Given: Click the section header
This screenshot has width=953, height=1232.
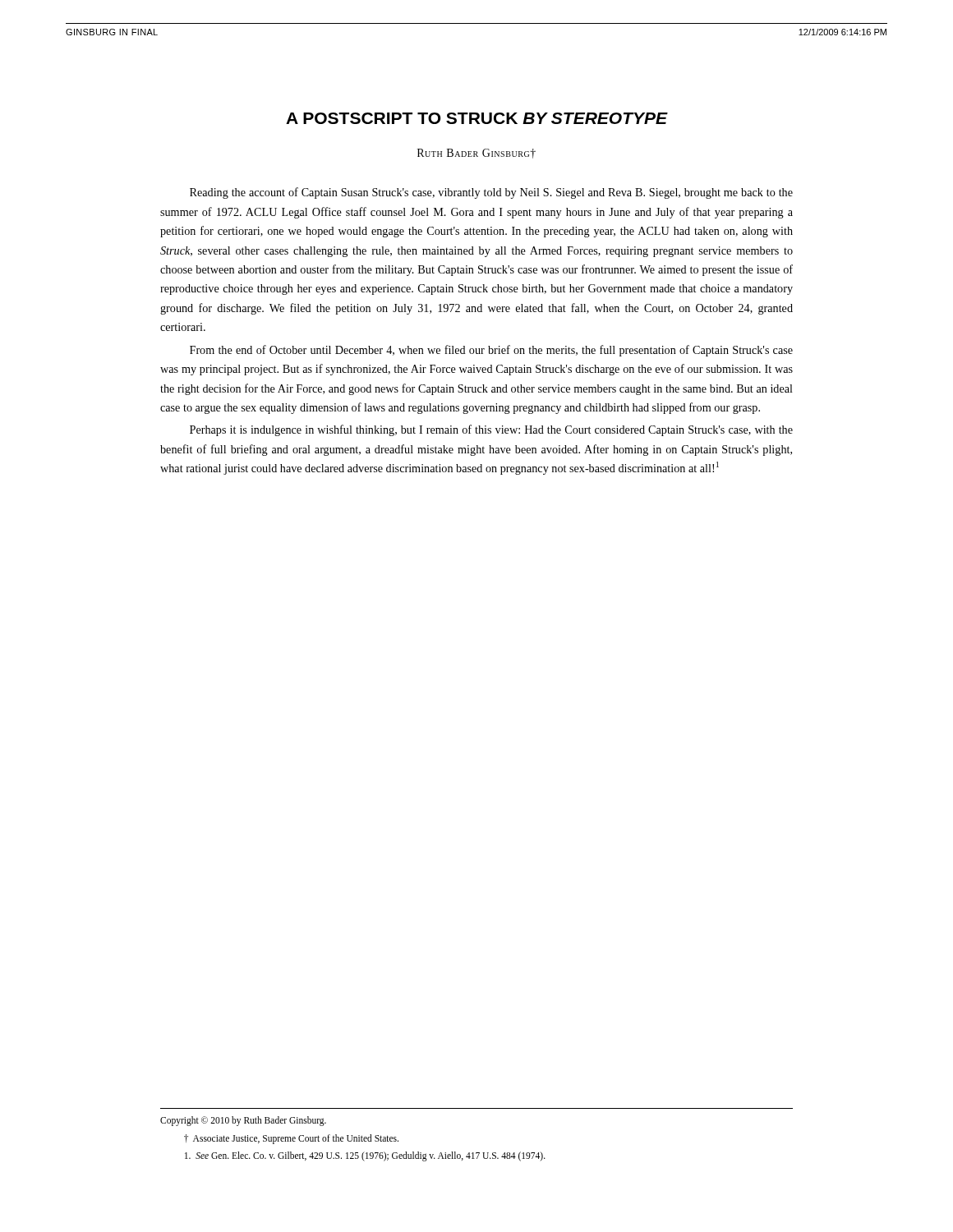Looking at the screenshot, I should [x=476, y=153].
